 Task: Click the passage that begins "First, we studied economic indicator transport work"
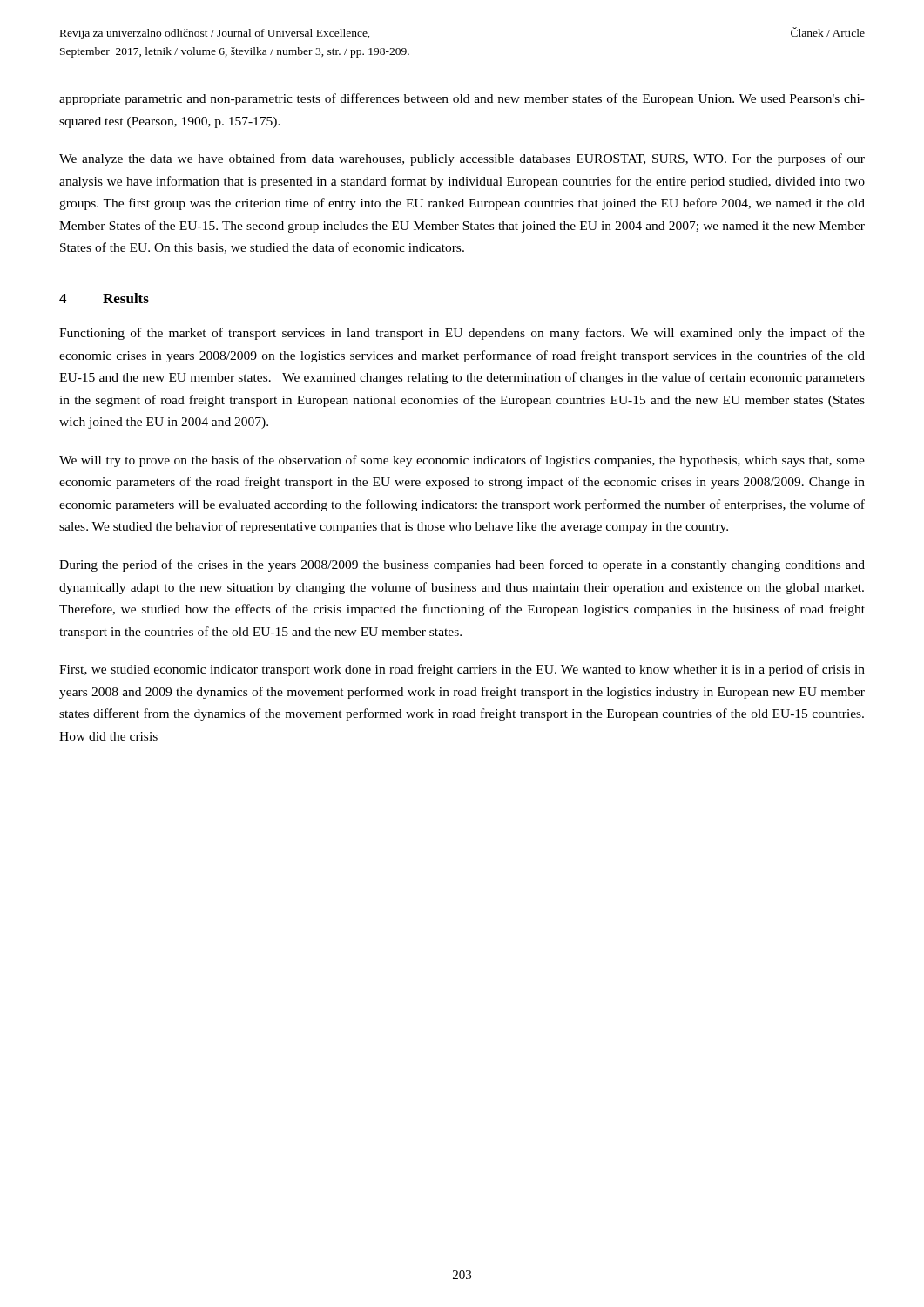(x=462, y=702)
